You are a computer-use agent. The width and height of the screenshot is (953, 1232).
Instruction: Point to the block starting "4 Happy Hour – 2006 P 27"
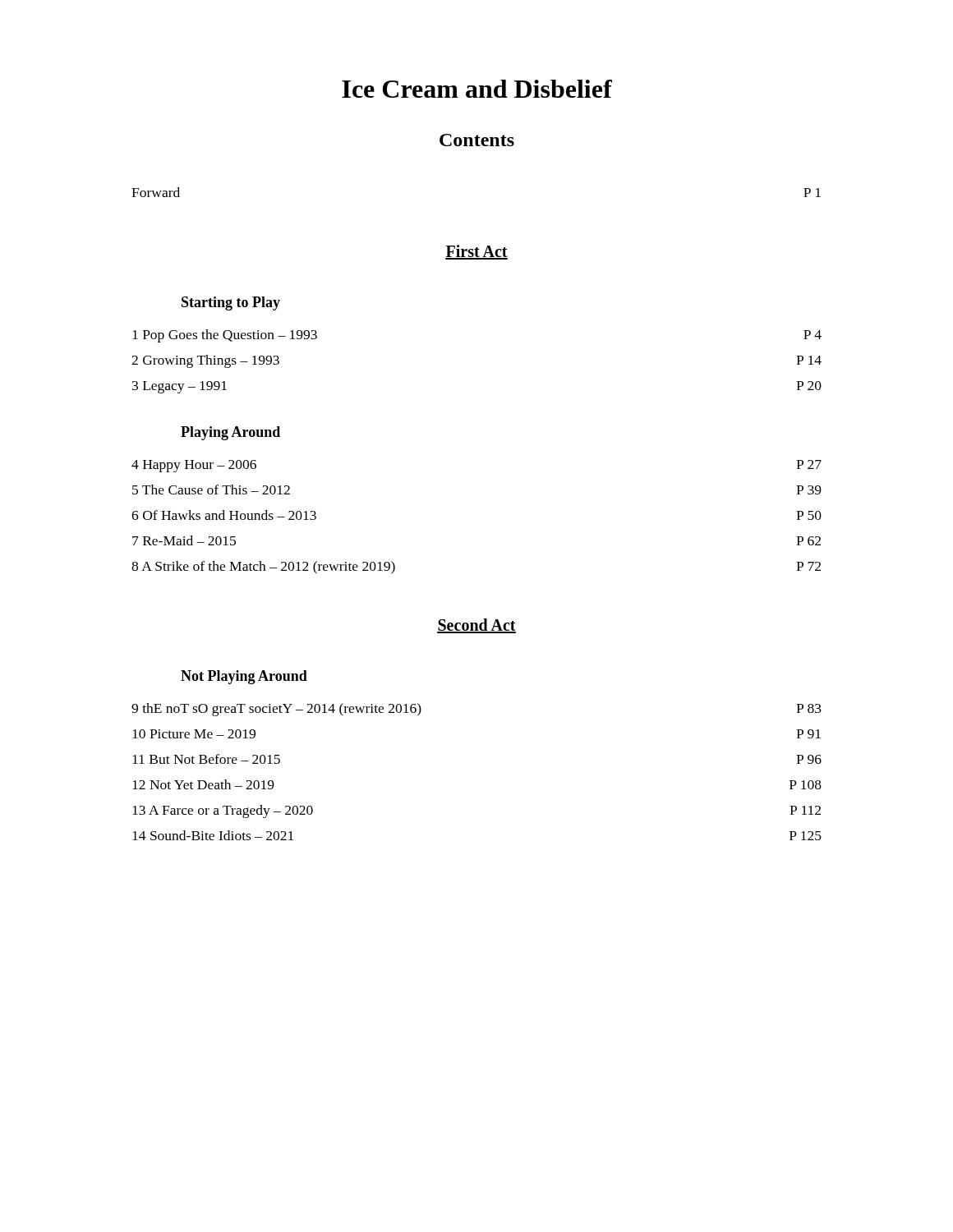click(193, 466)
